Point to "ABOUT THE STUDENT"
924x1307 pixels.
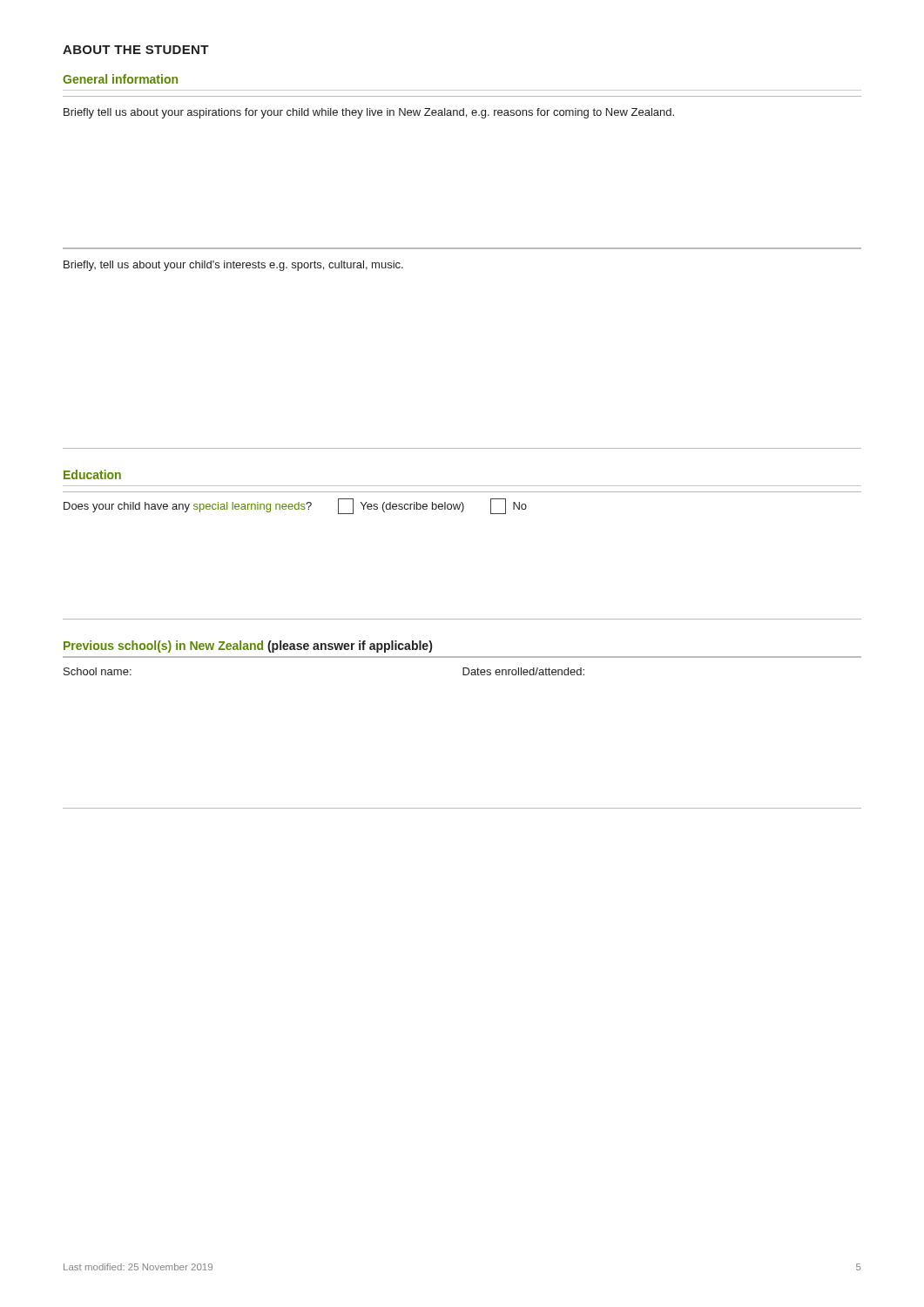(136, 49)
